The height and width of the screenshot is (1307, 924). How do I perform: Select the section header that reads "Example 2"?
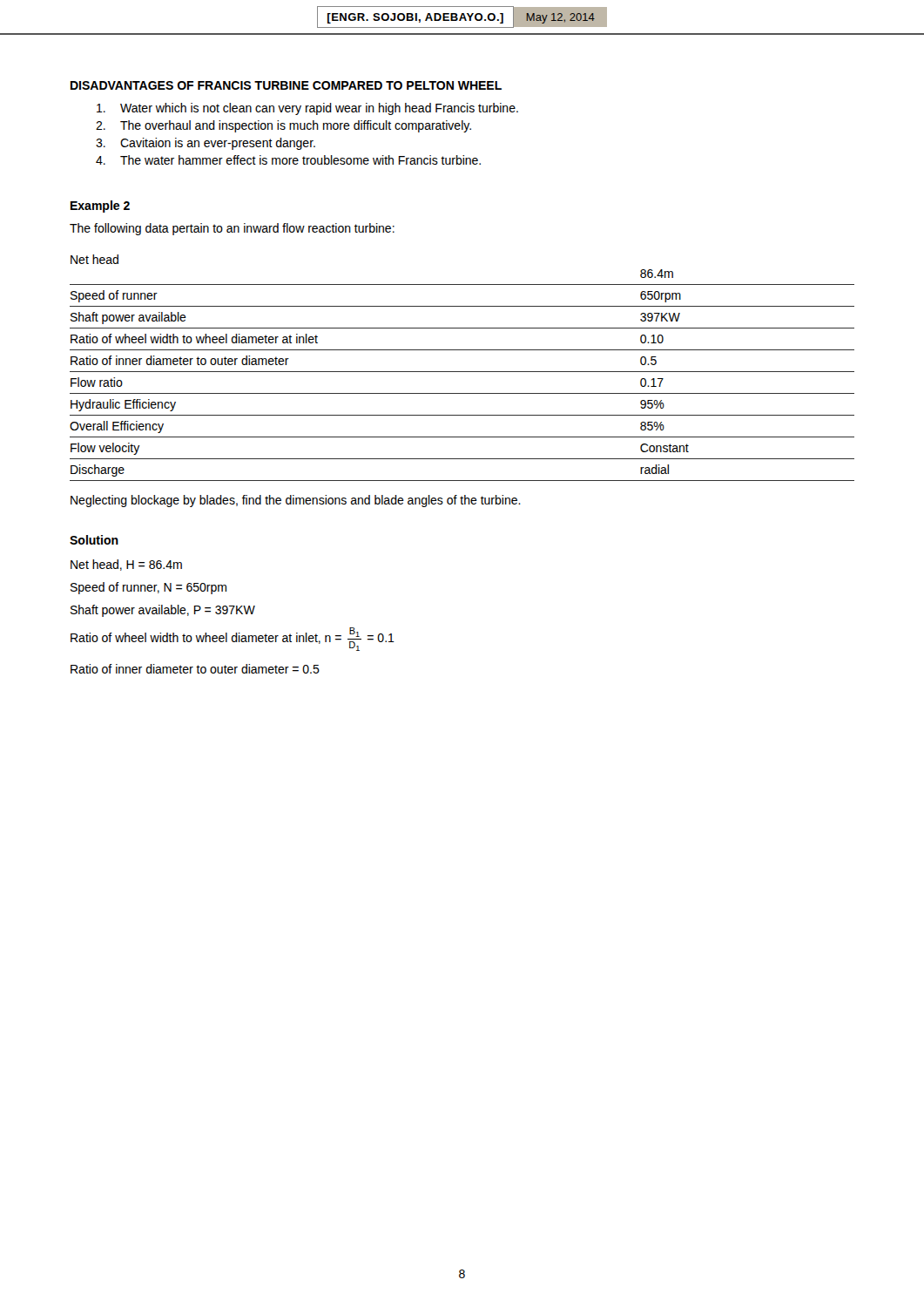point(100,206)
